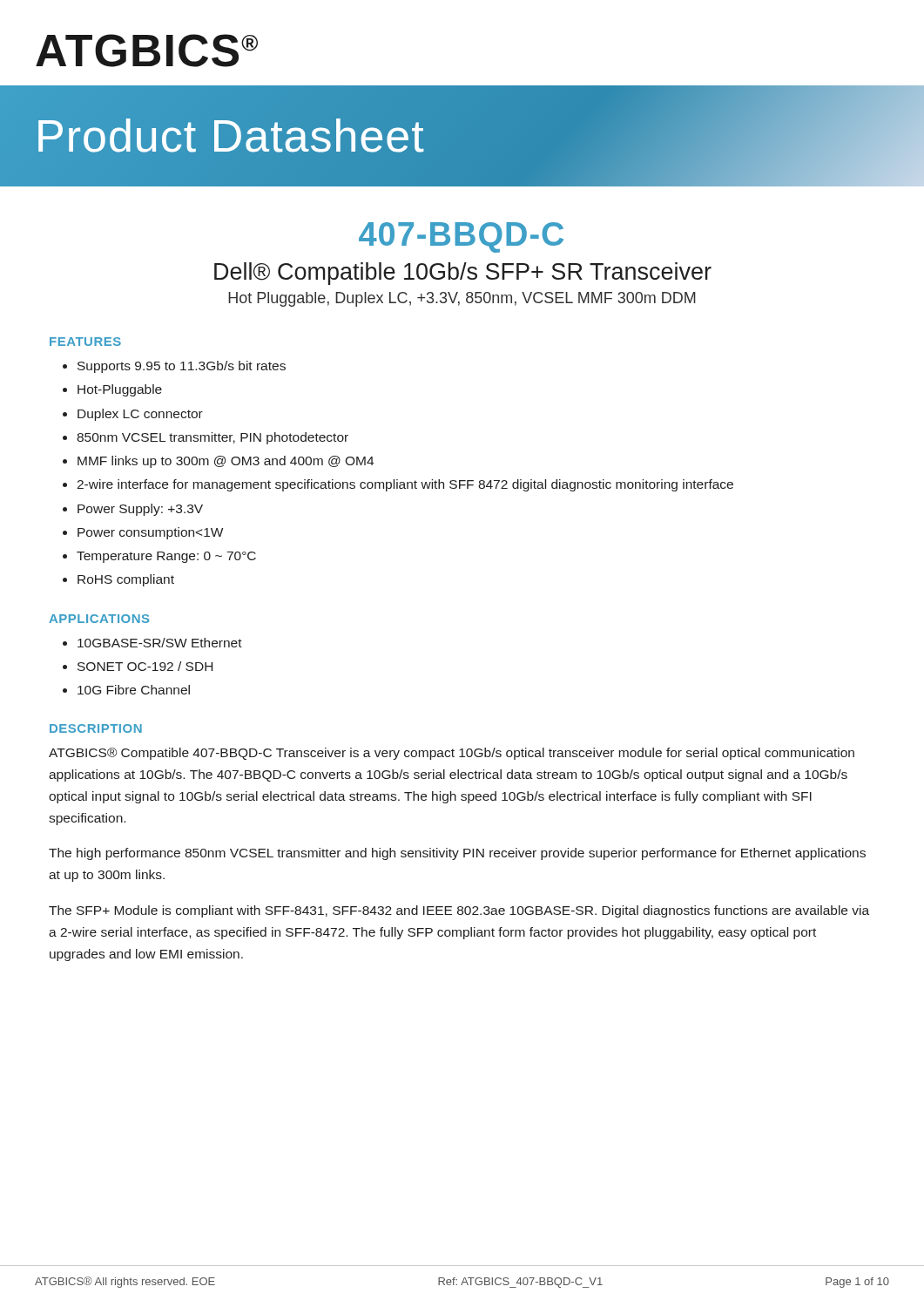Where does it say "Power consumption<1W"?

(x=150, y=532)
